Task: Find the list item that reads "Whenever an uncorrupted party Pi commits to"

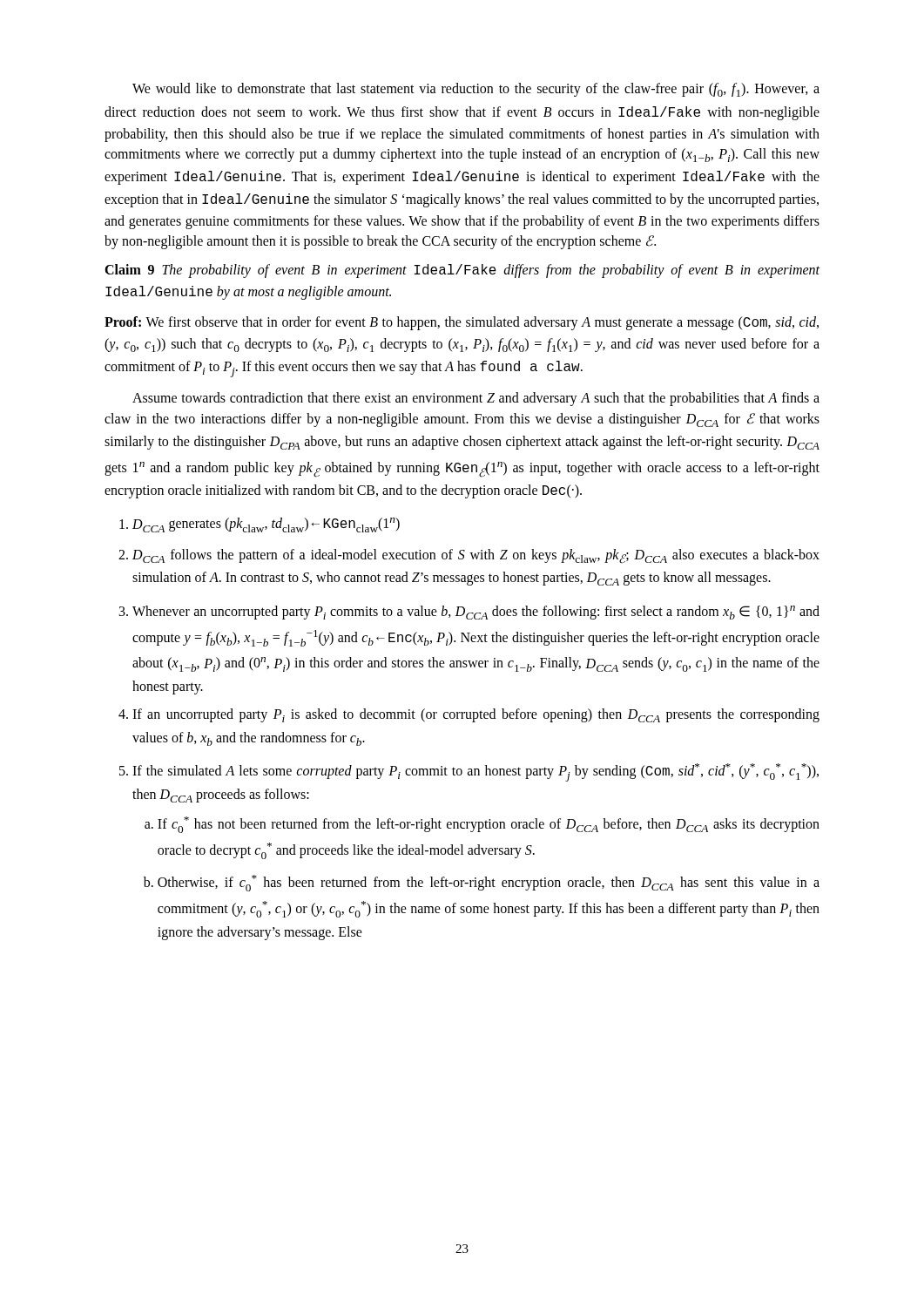Action: [476, 647]
